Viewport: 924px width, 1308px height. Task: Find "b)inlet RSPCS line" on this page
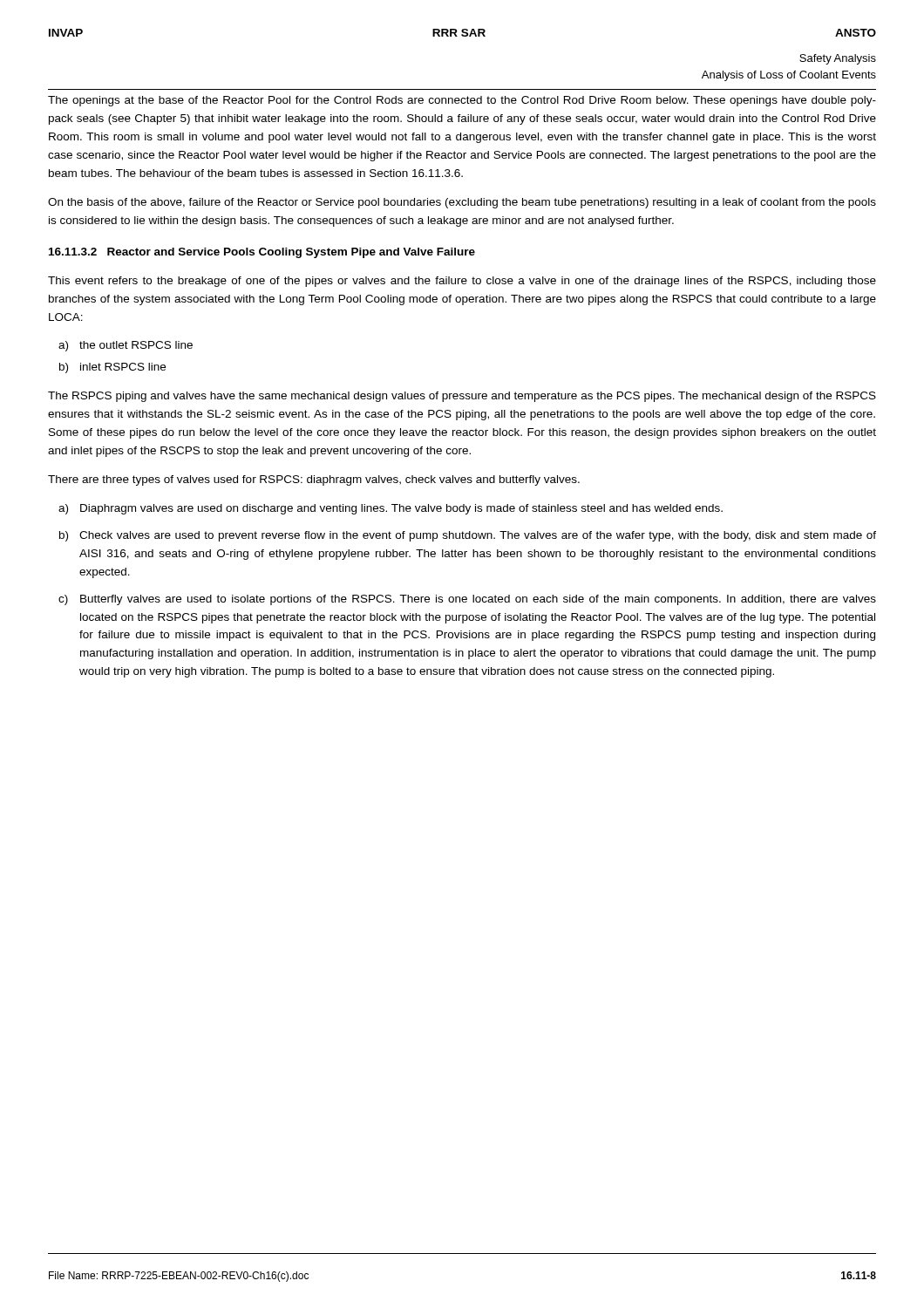(112, 368)
